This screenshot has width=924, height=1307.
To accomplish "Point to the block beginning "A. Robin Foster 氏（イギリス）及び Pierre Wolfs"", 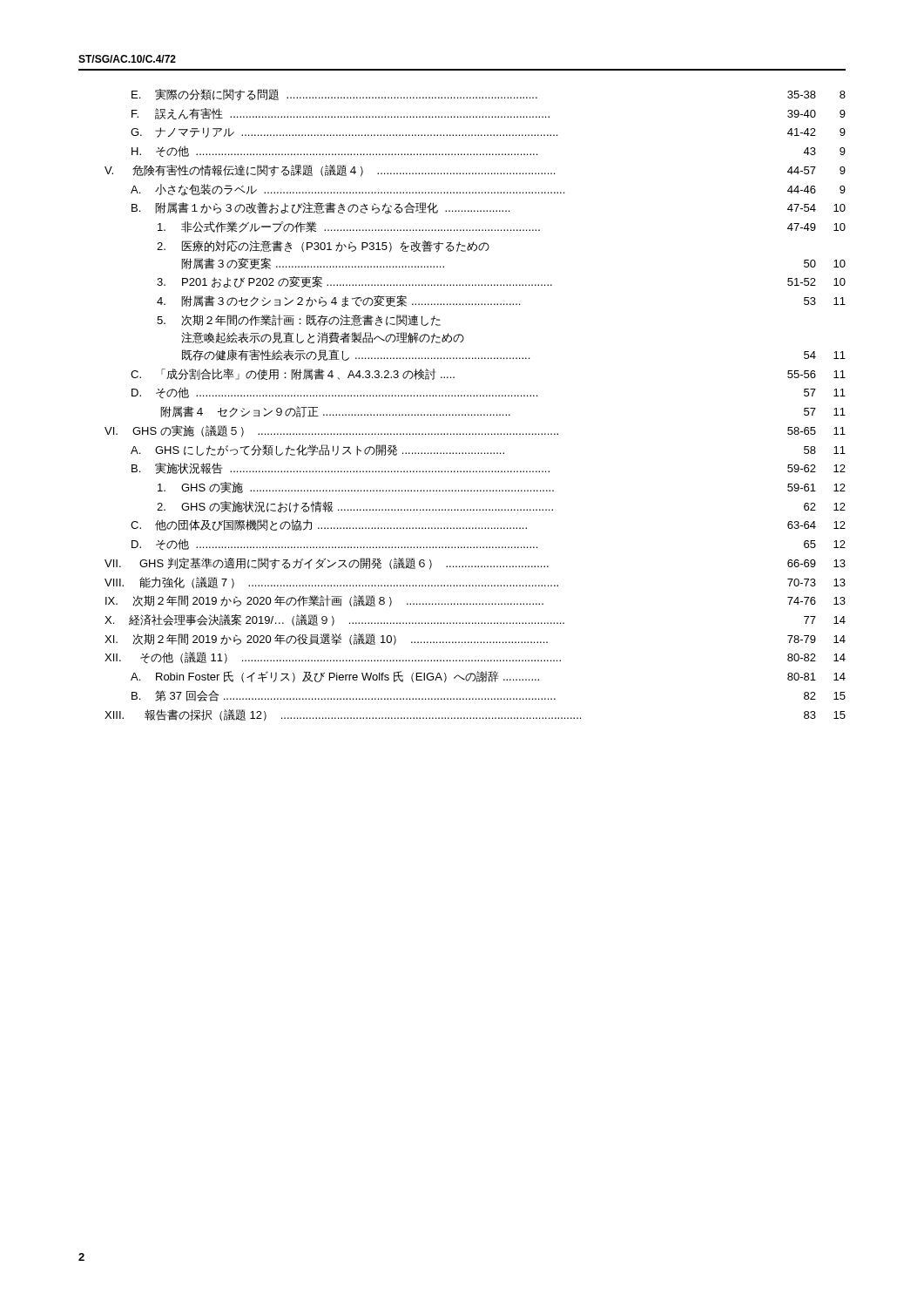I will [x=462, y=677].
